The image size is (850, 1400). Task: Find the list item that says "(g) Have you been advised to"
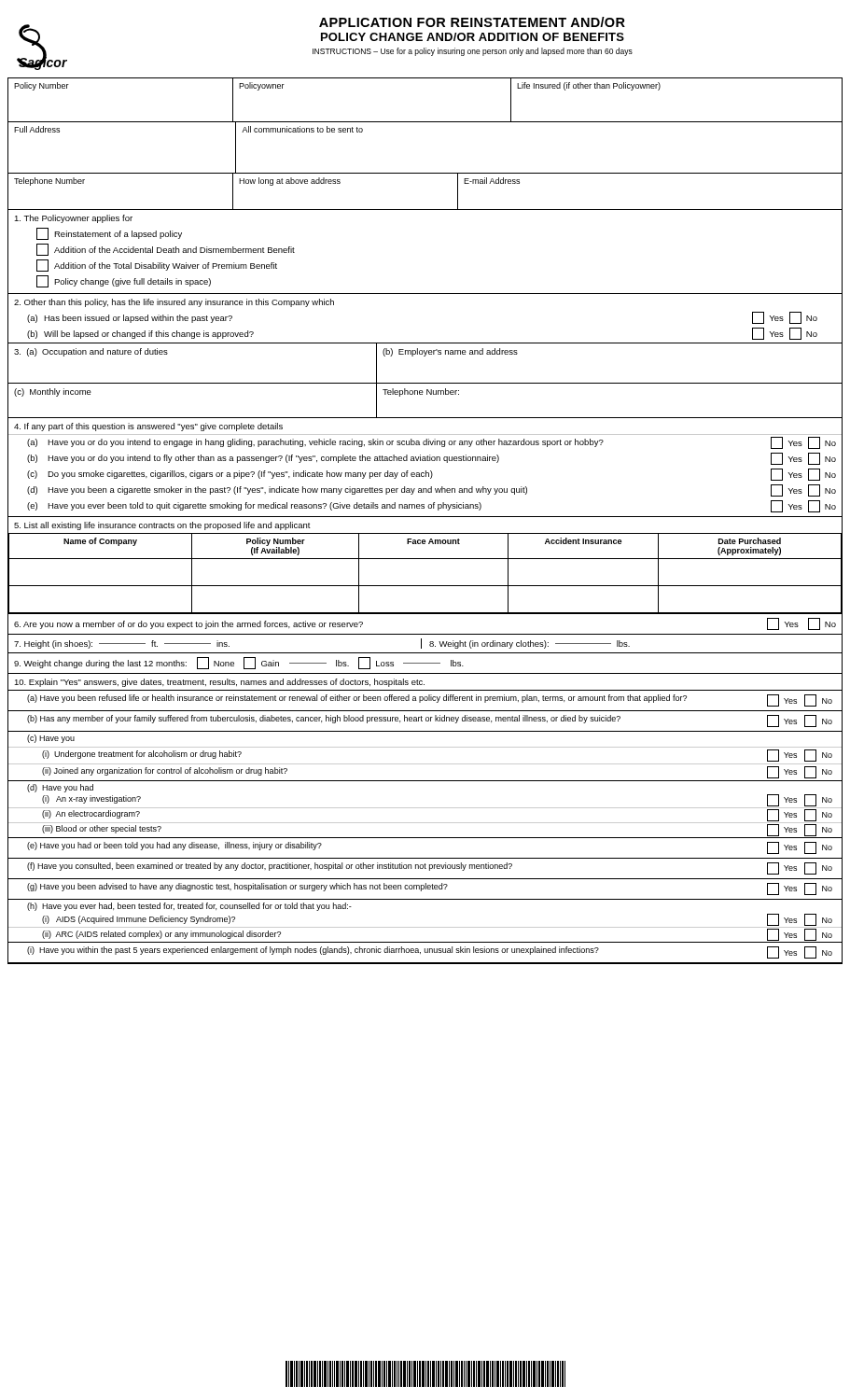[425, 889]
